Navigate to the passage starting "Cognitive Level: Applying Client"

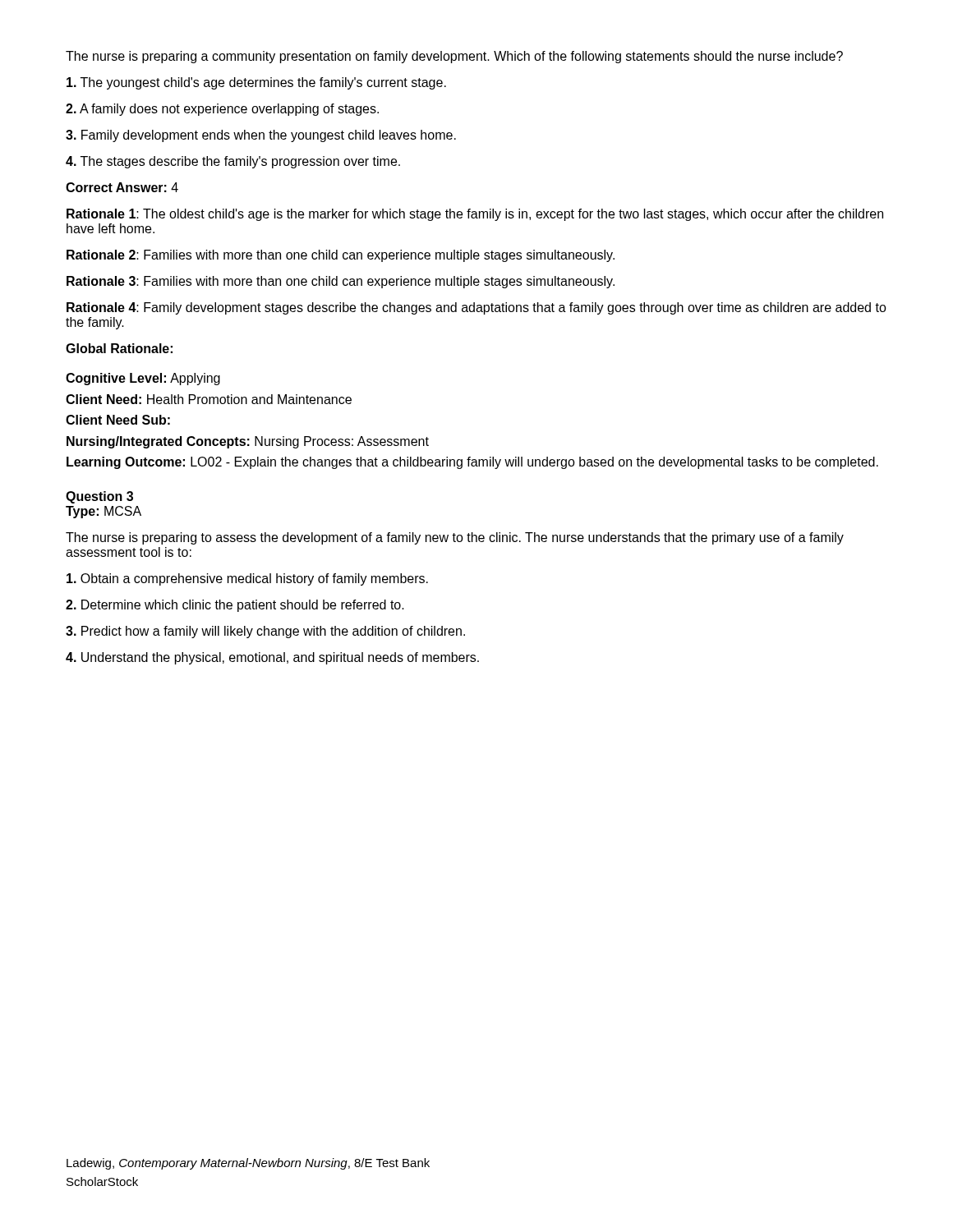(143, 379)
